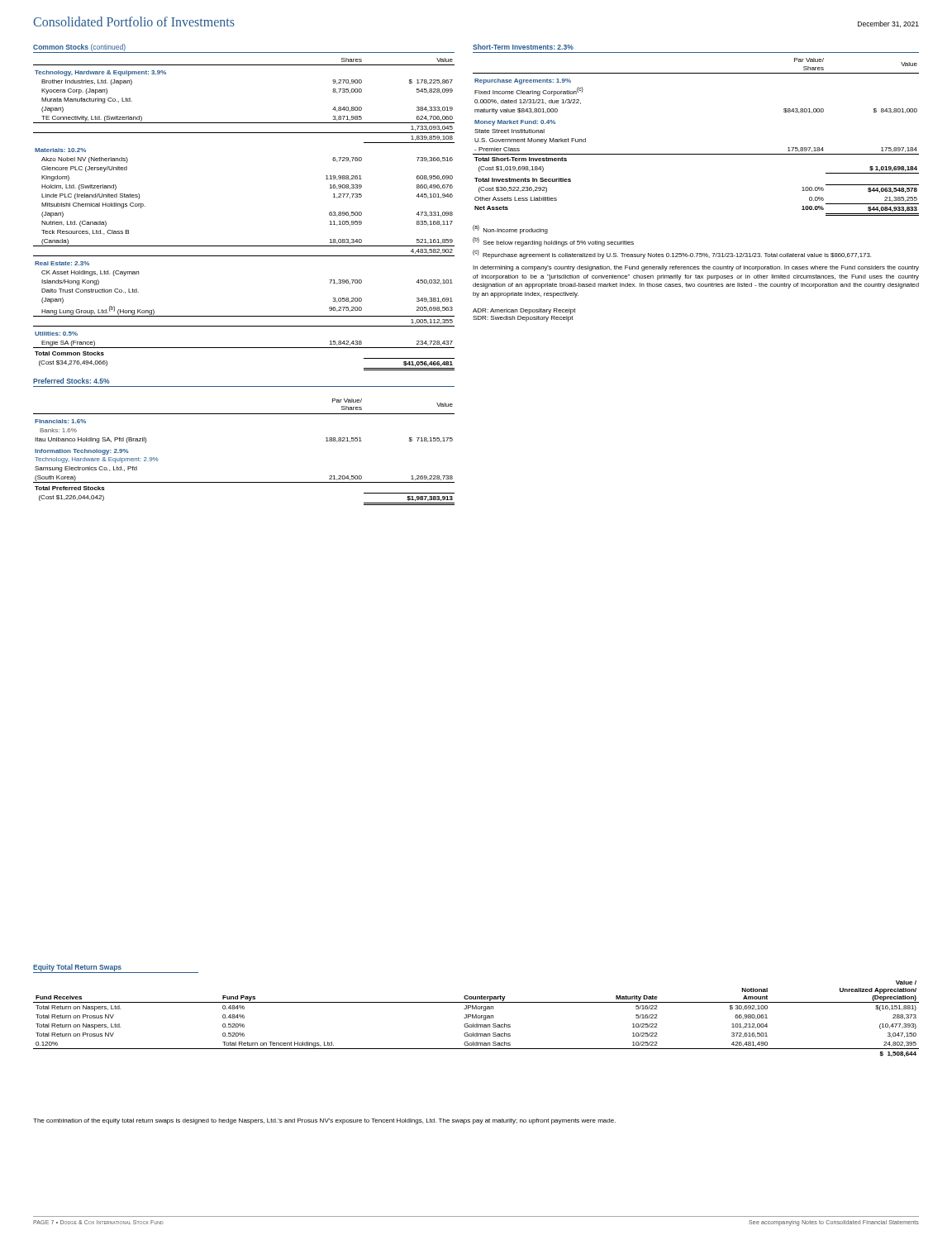Screen dimensions: 1240x952
Task: Select the section header with the text "Short-Term Investments: 2.3%"
Action: coord(523,47)
